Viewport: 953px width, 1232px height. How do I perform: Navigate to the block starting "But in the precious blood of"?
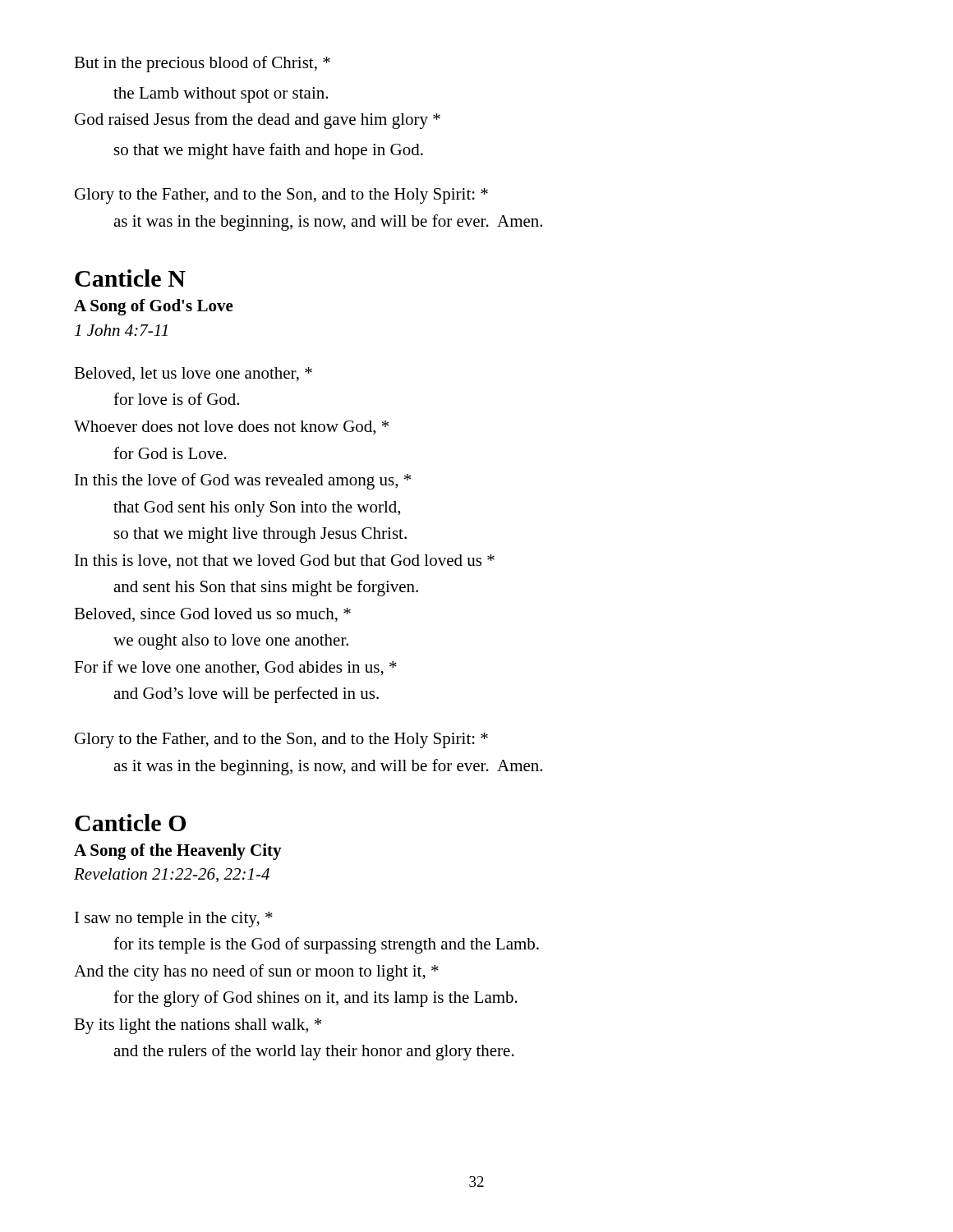[x=202, y=64]
